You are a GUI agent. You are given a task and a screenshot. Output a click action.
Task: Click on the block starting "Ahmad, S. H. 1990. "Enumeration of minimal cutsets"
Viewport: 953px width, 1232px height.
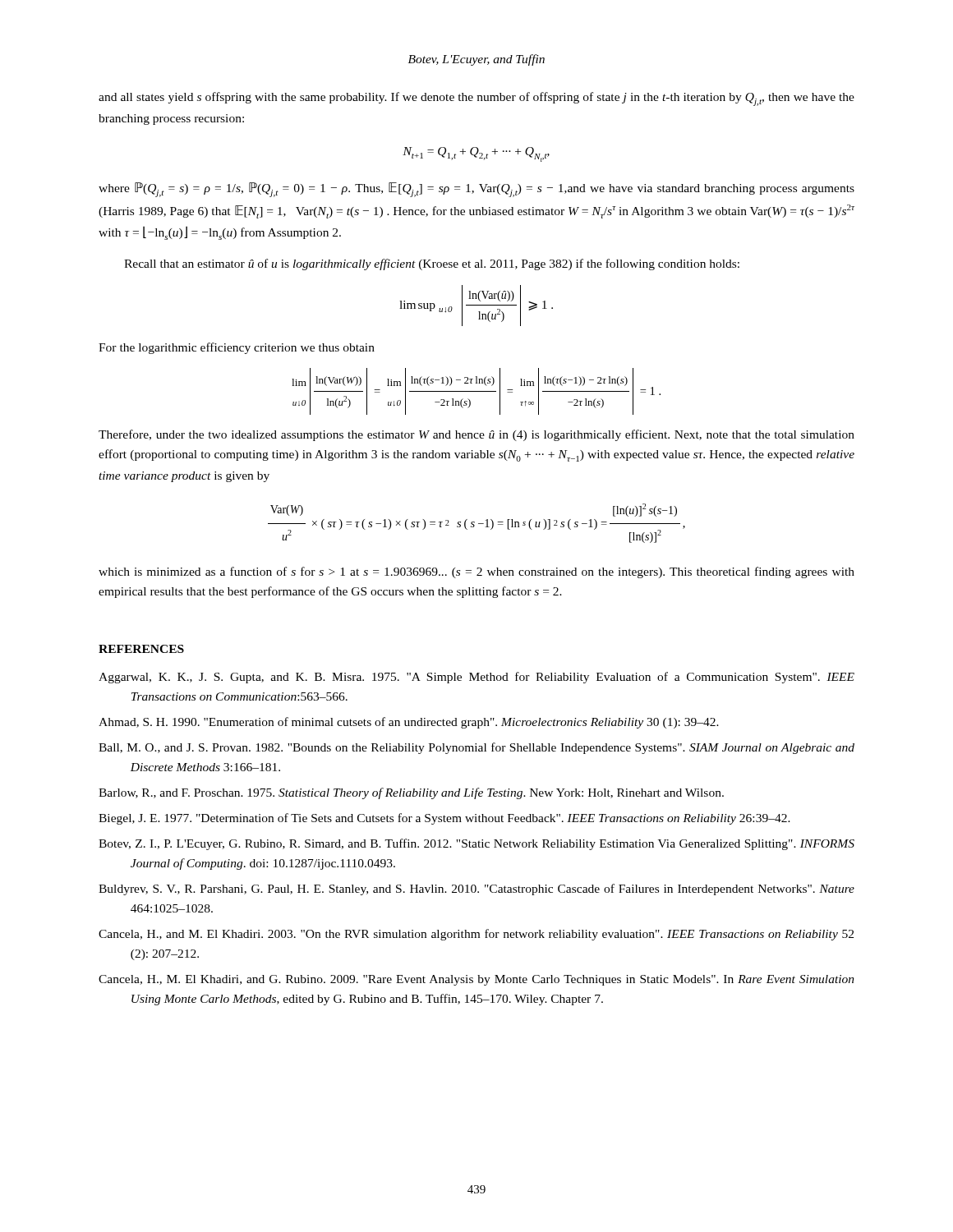click(x=409, y=721)
